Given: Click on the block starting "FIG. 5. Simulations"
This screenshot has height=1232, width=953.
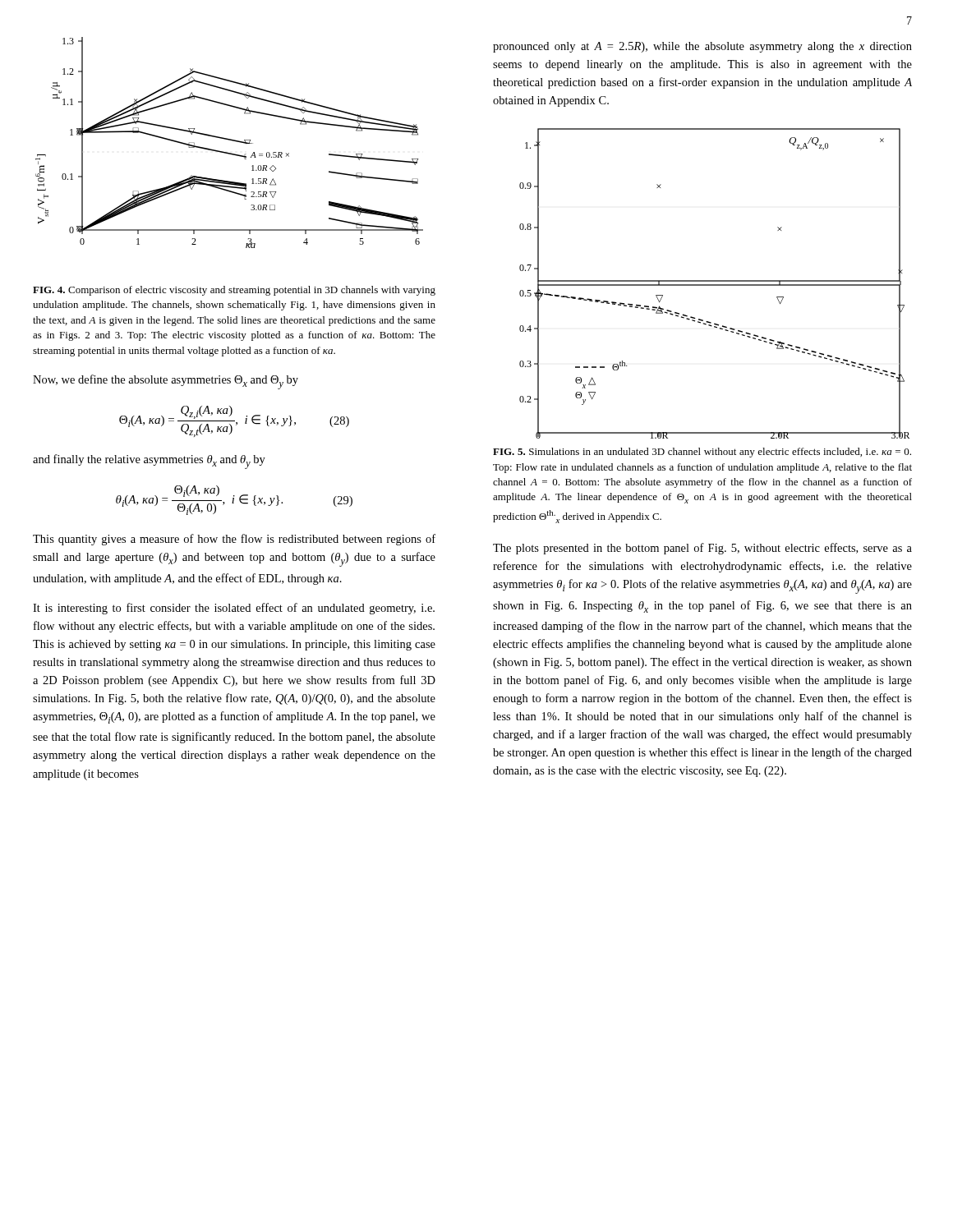Looking at the screenshot, I should pyautogui.click(x=702, y=485).
